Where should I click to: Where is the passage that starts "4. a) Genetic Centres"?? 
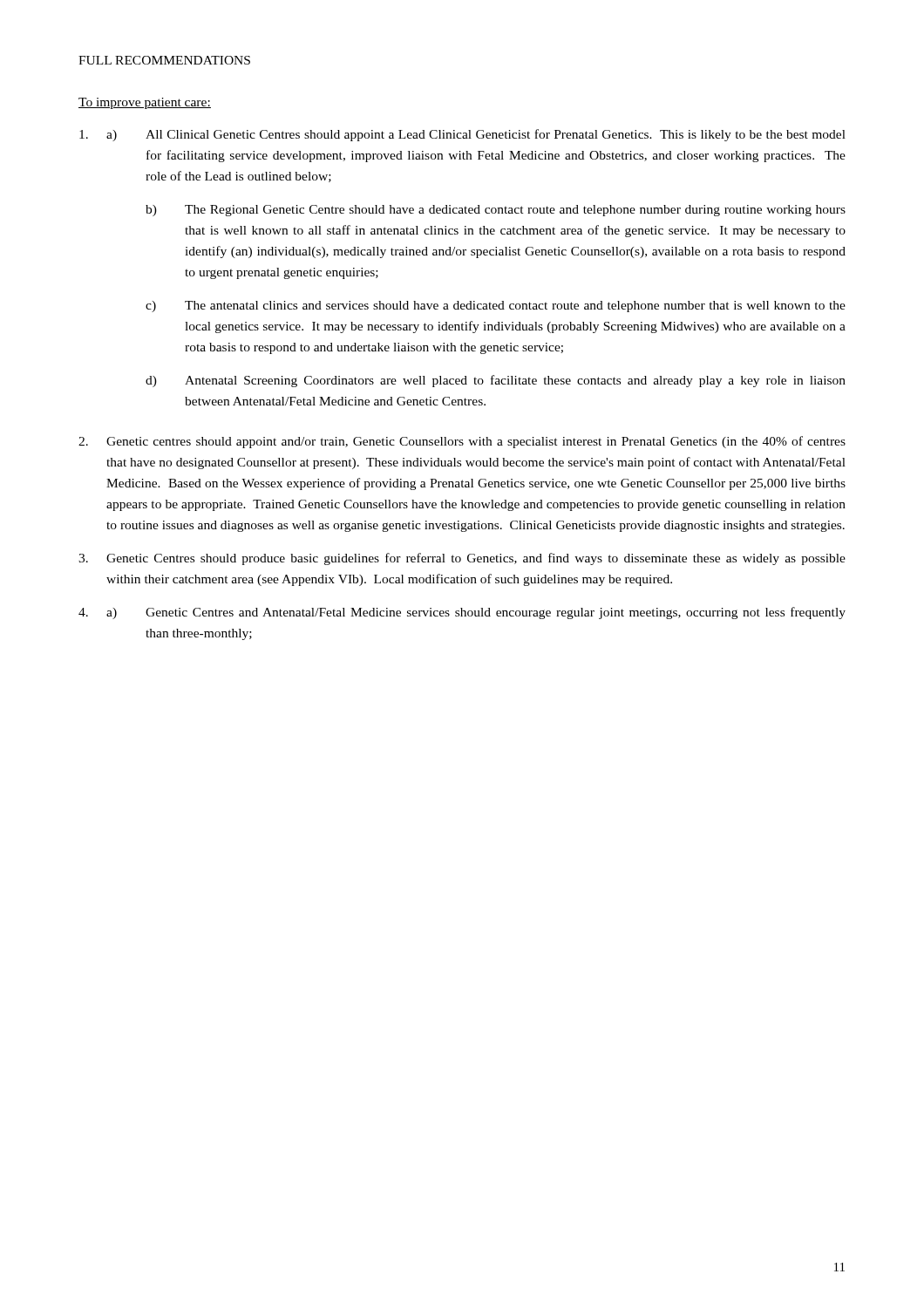[x=462, y=623]
